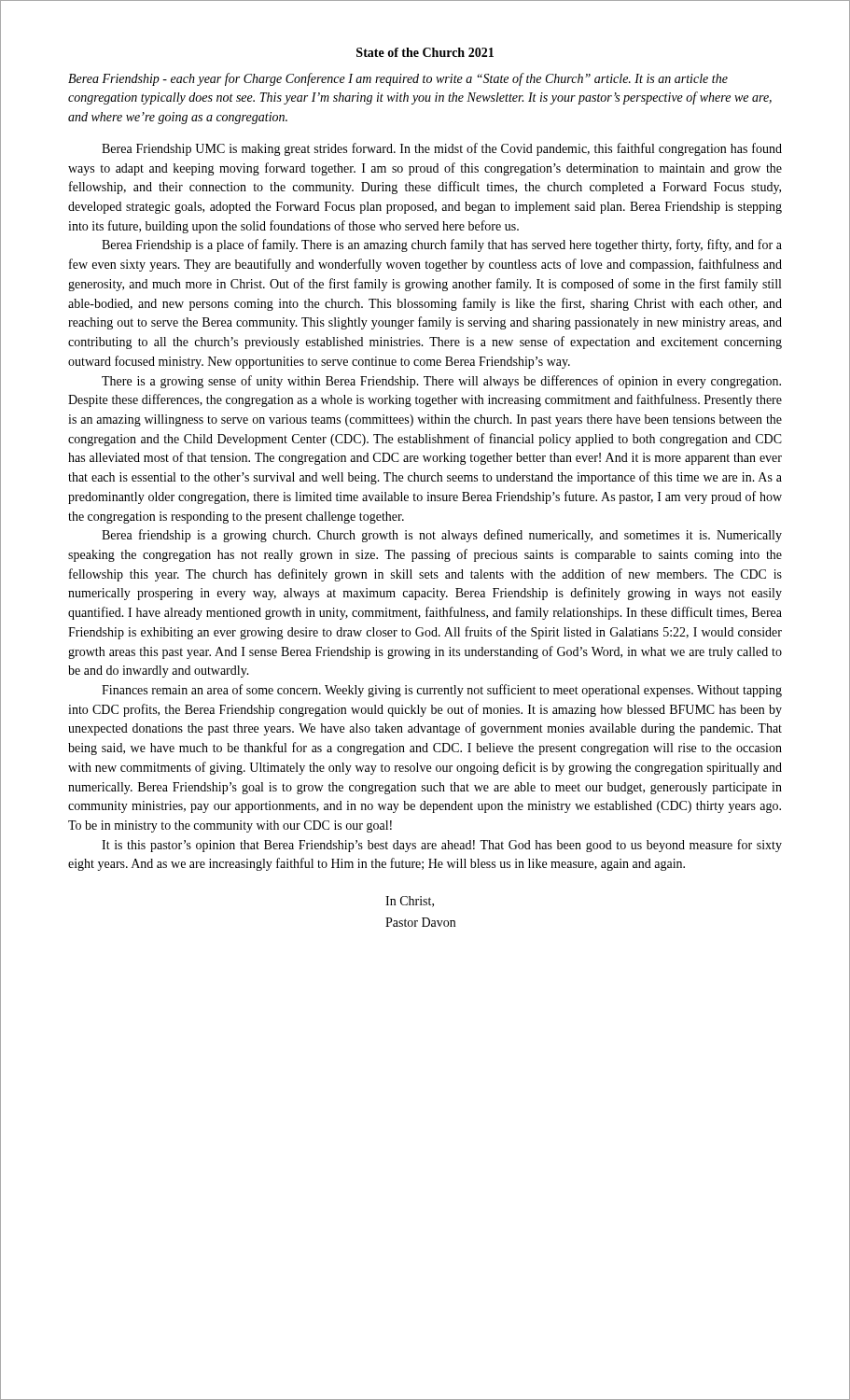Click on the region starting "State of the Church 2021"
The image size is (850, 1400).
(425, 53)
